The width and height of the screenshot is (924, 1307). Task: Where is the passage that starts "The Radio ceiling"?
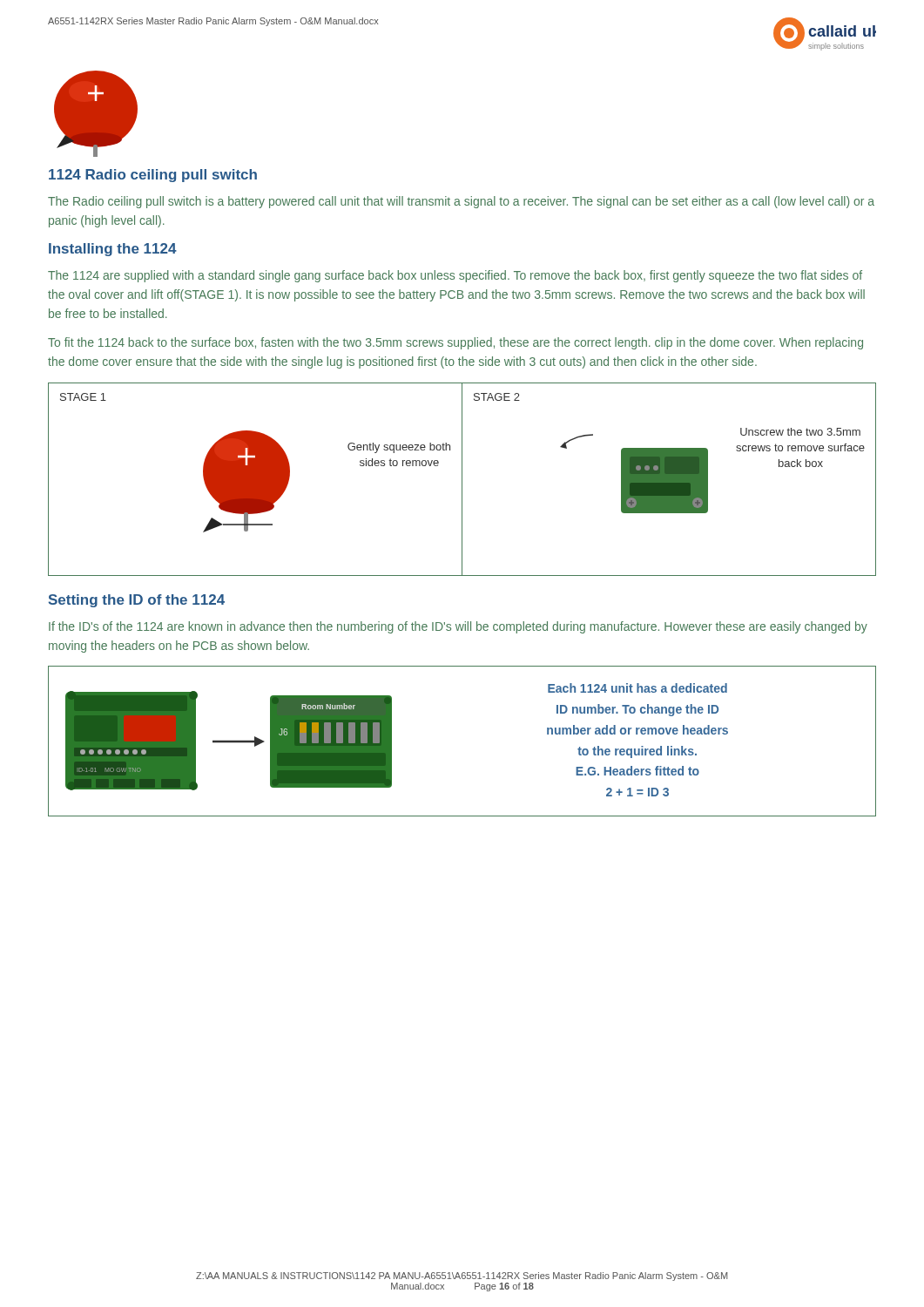tap(461, 211)
